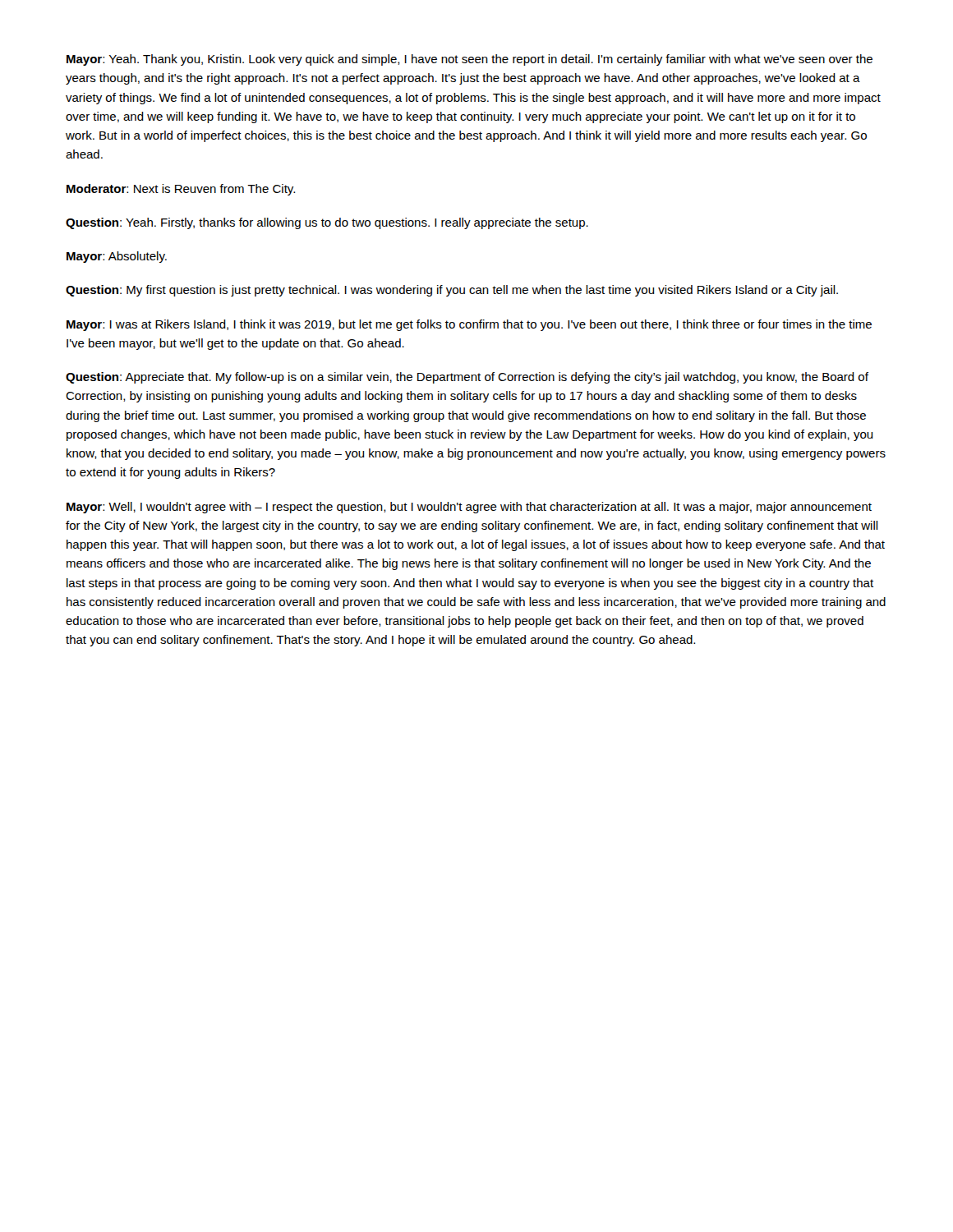Image resolution: width=953 pixels, height=1232 pixels.
Task: Point to the text starting "Mayor: Well, I wouldn't agree with –"
Action: point(476,573)
